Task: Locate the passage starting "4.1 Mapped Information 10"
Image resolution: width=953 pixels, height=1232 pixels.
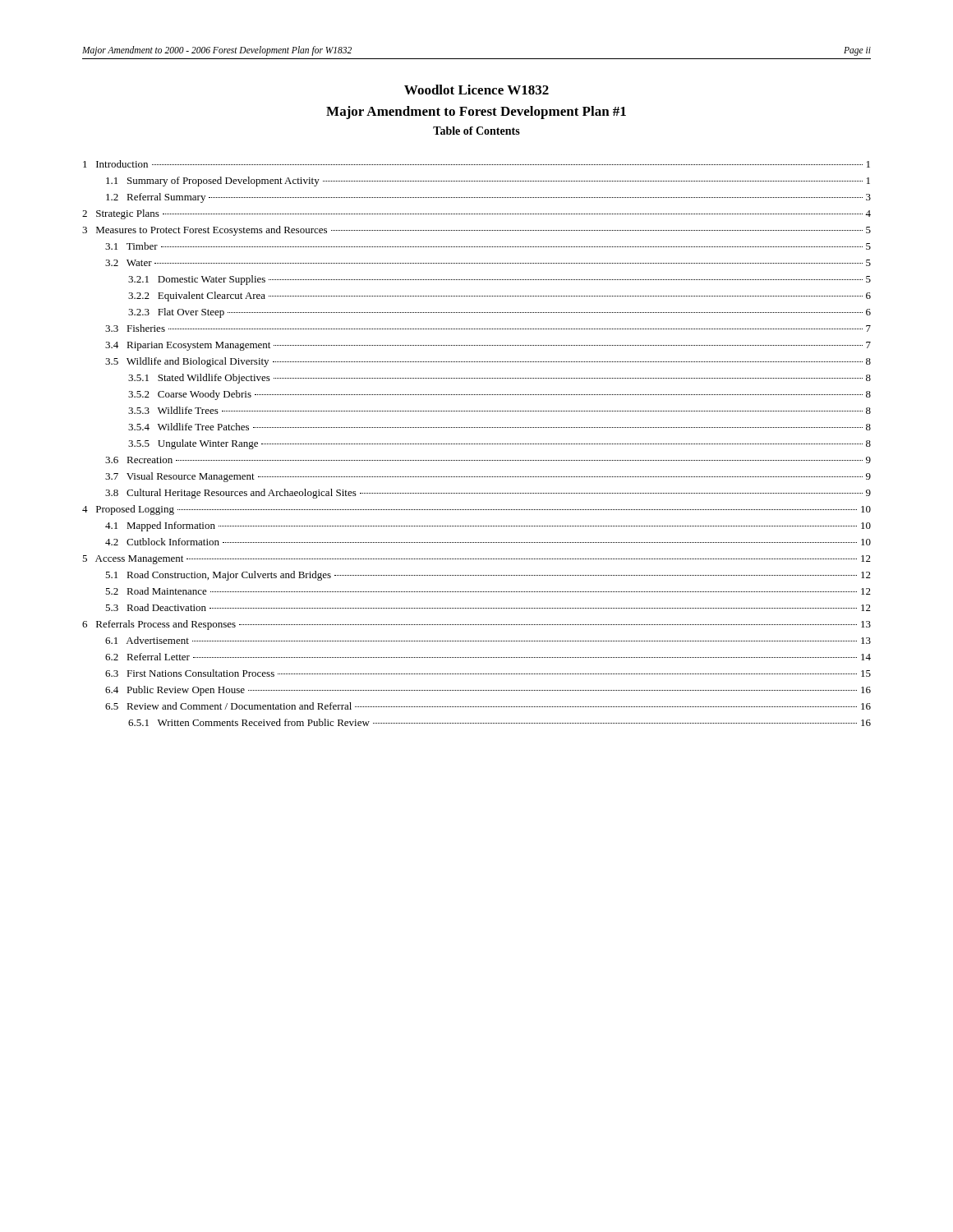Action: (476, 526)
